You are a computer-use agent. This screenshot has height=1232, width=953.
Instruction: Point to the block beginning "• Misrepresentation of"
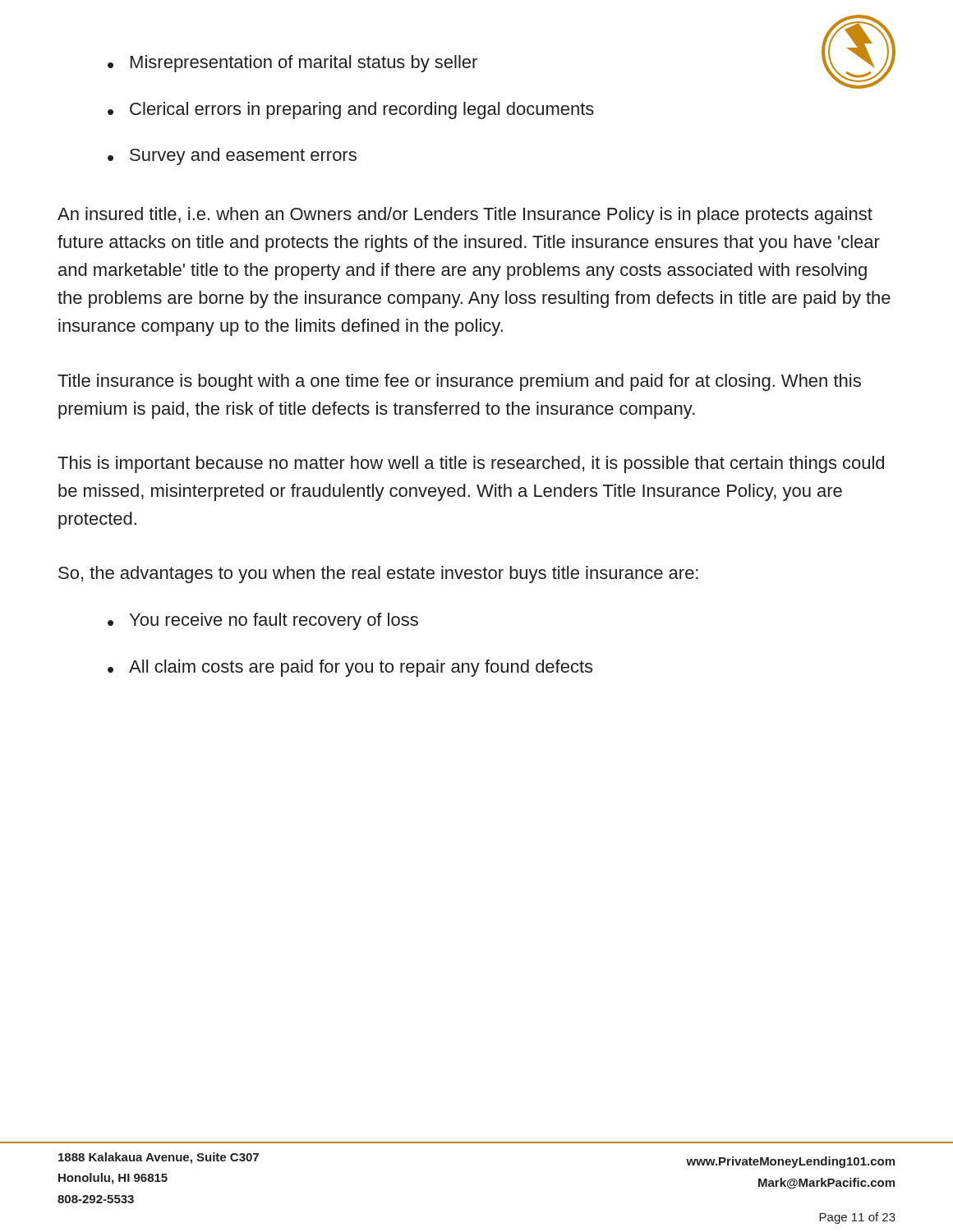(x=292, y=65)
